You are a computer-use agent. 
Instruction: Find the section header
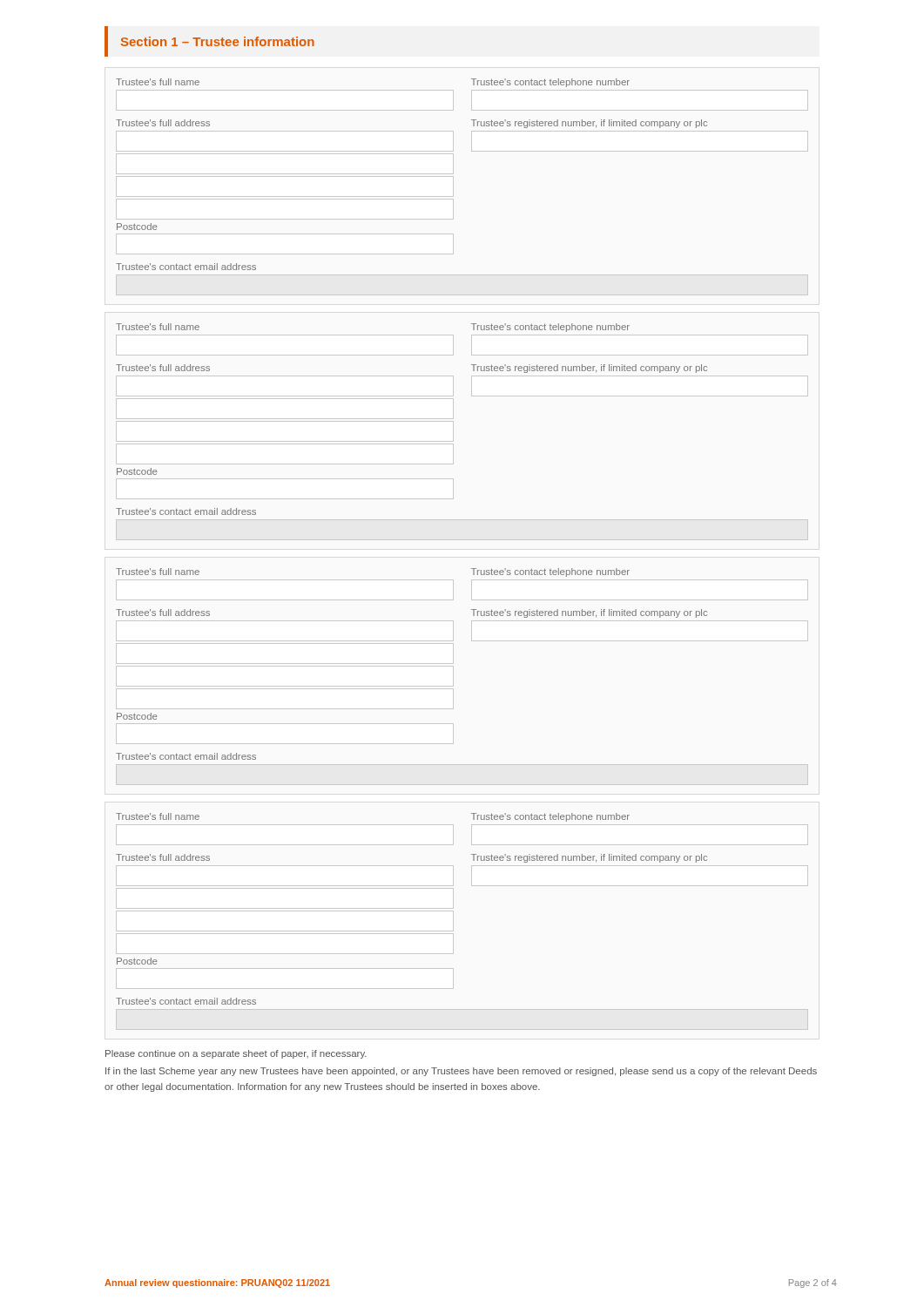click(217, 41)
